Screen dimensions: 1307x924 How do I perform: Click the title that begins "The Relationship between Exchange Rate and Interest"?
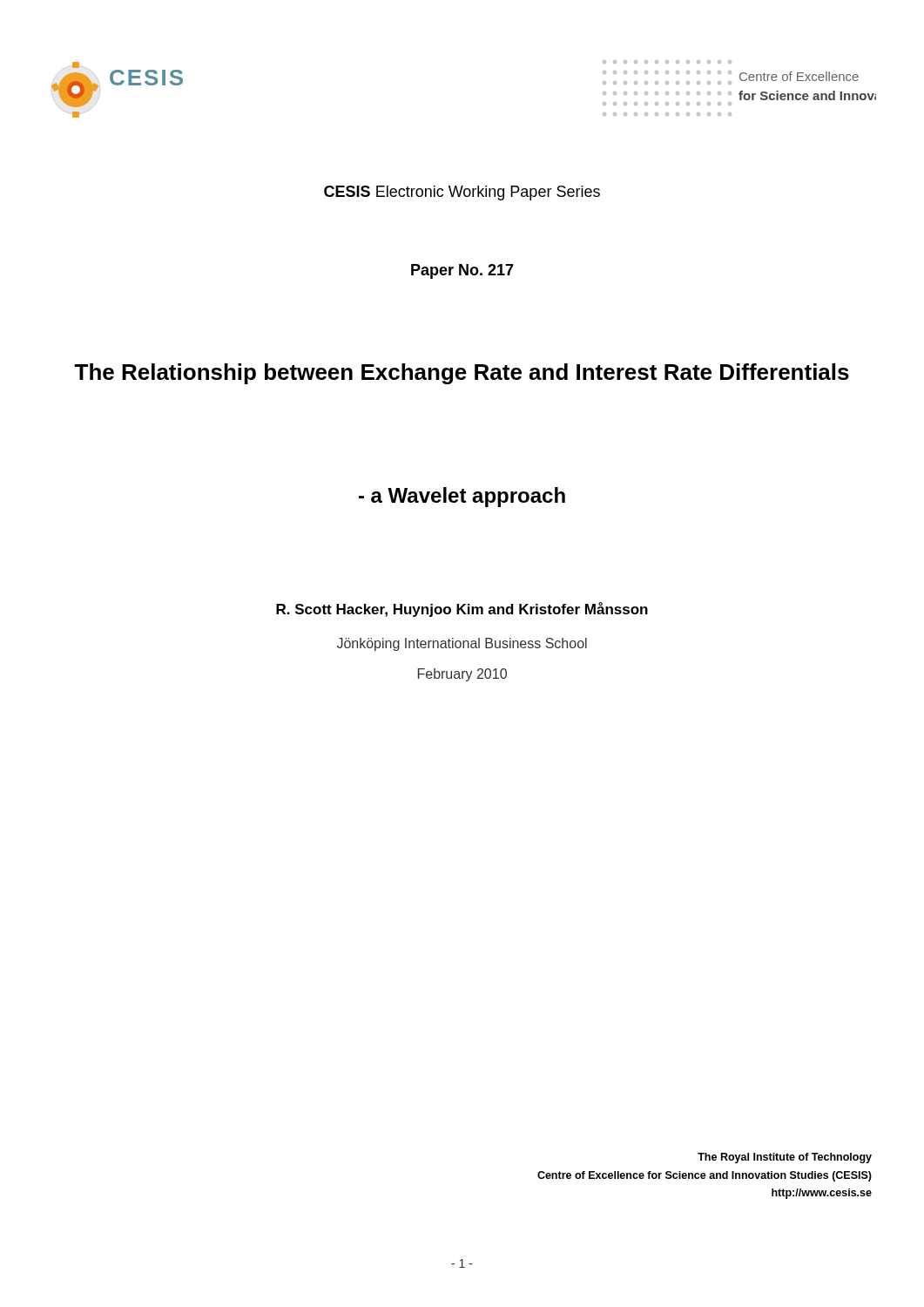click(462, 372)
